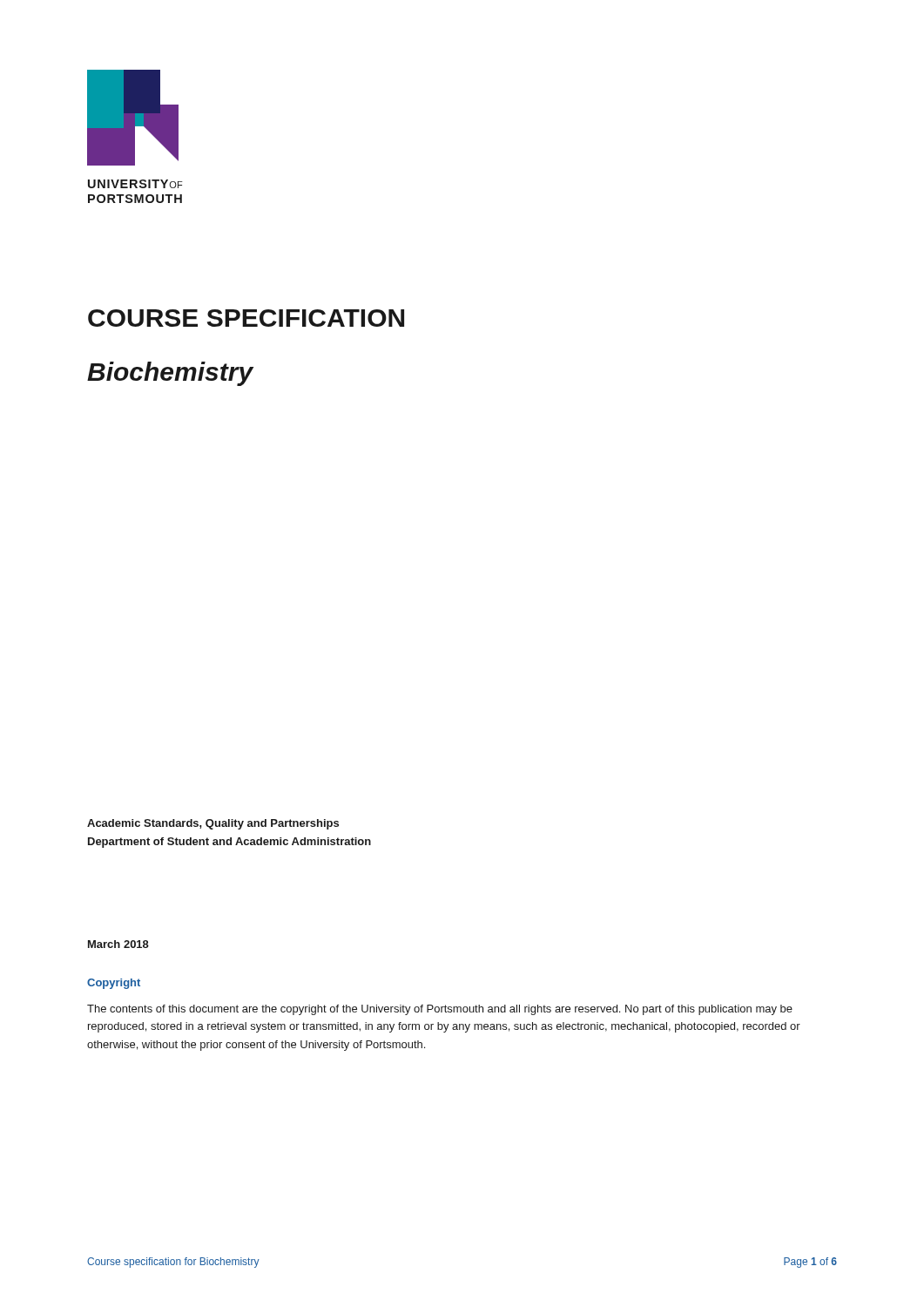Screen dimensions: 1307x924
Task: Where does it say "March 2018"?
Action: [118, 944]
